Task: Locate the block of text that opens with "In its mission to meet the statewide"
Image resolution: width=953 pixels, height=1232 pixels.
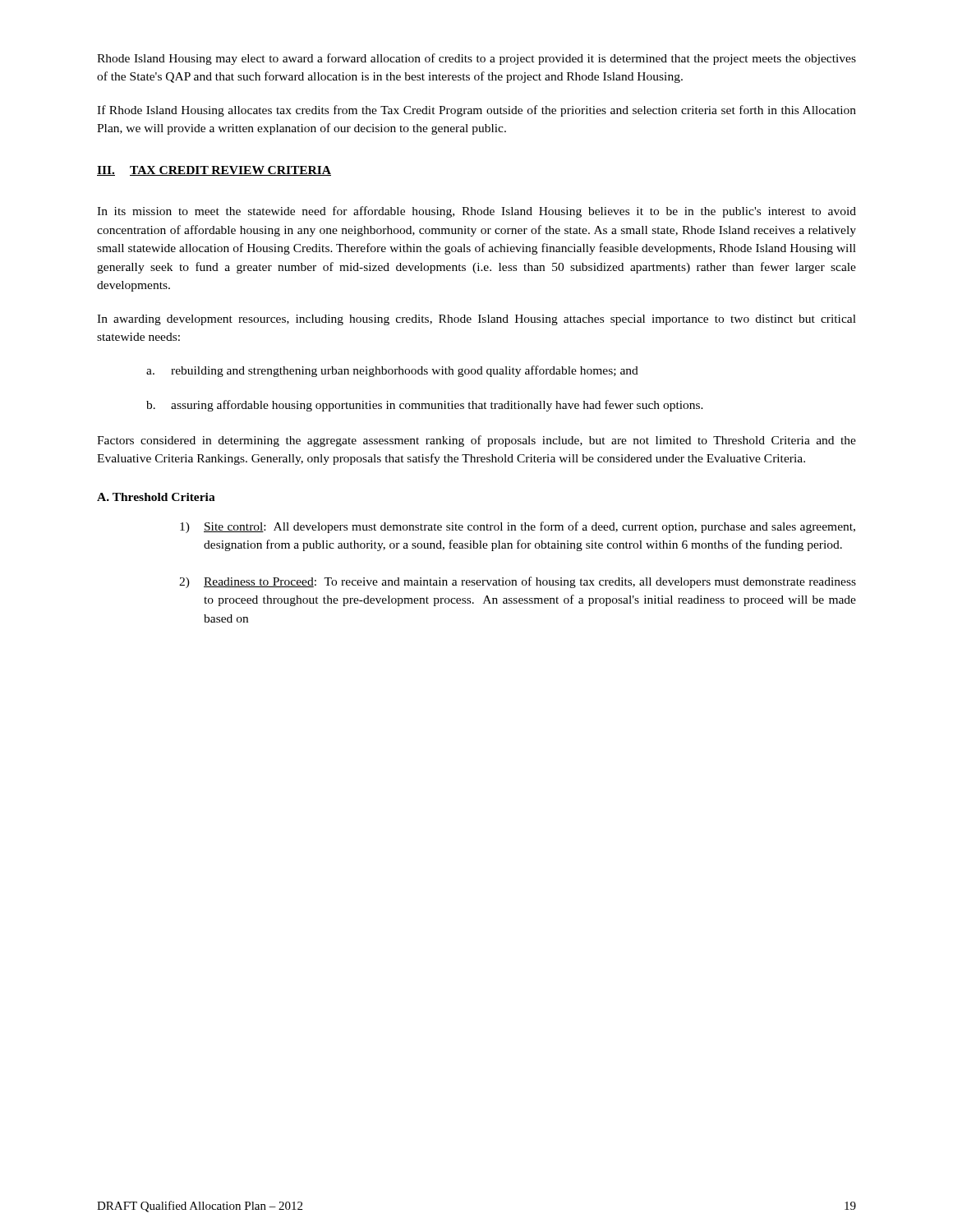Action: click(476, 248)
